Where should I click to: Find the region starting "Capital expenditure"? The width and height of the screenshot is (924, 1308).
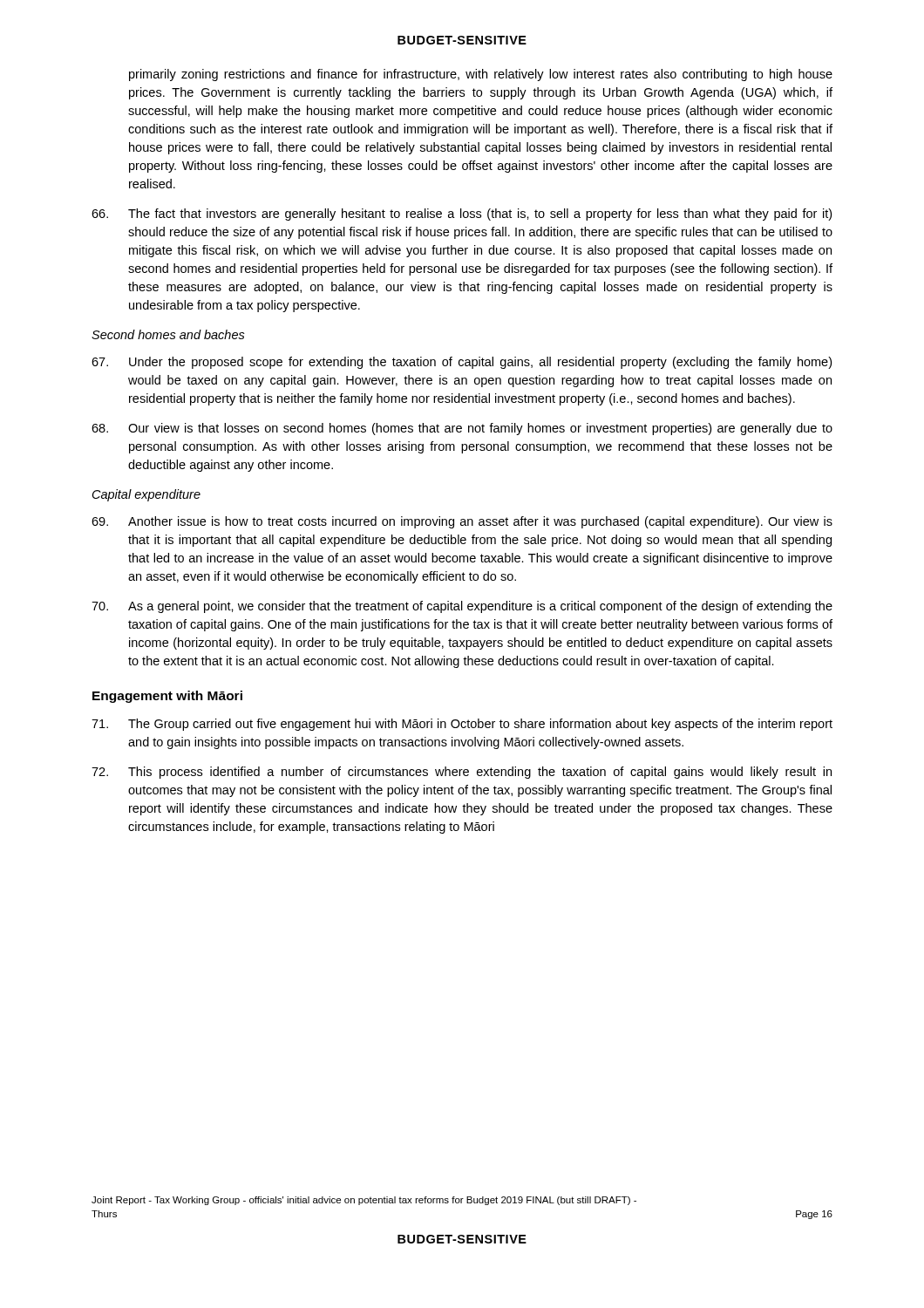click(x=146, y=495)
